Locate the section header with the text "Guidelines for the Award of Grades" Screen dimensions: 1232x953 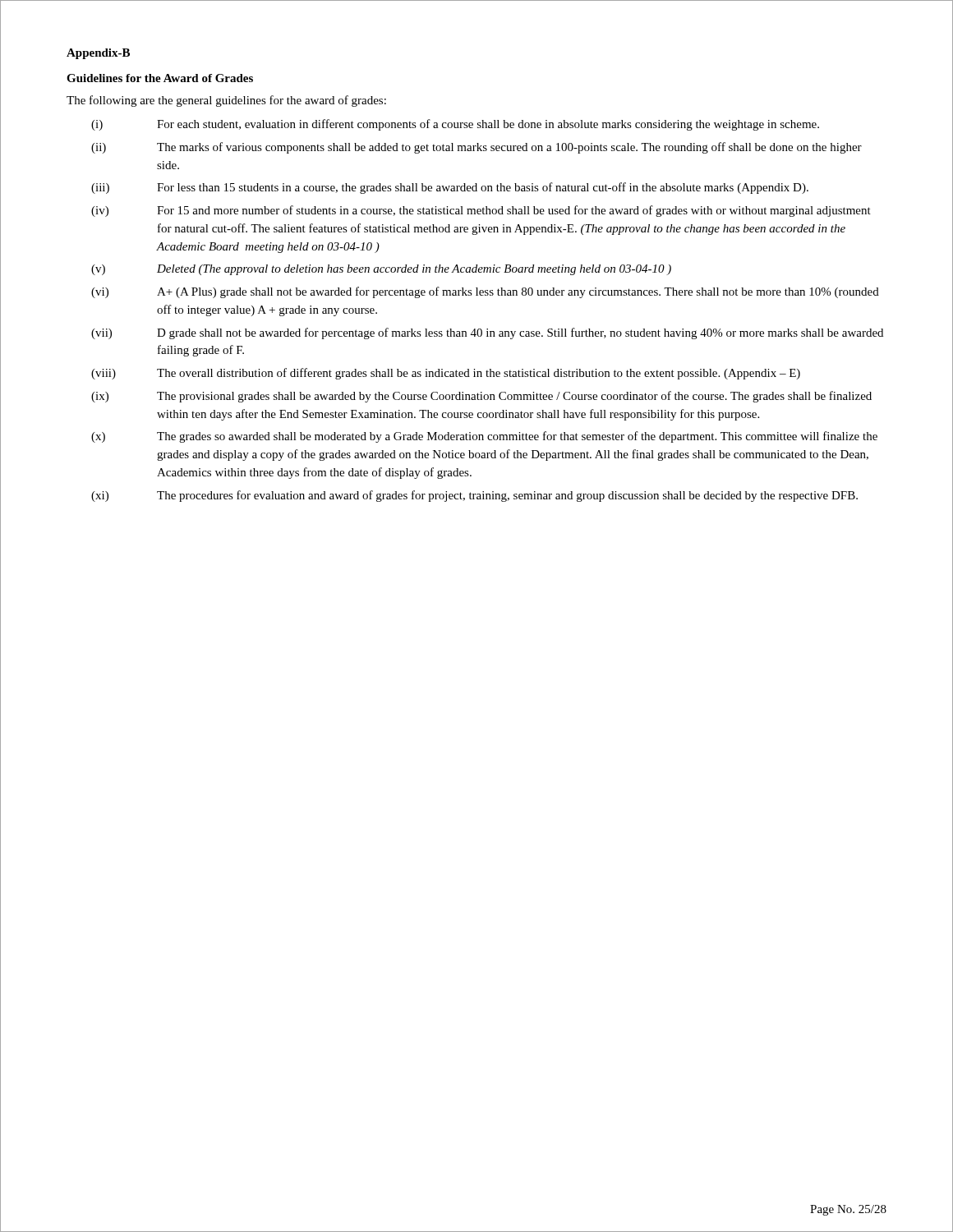coord(160,78)
